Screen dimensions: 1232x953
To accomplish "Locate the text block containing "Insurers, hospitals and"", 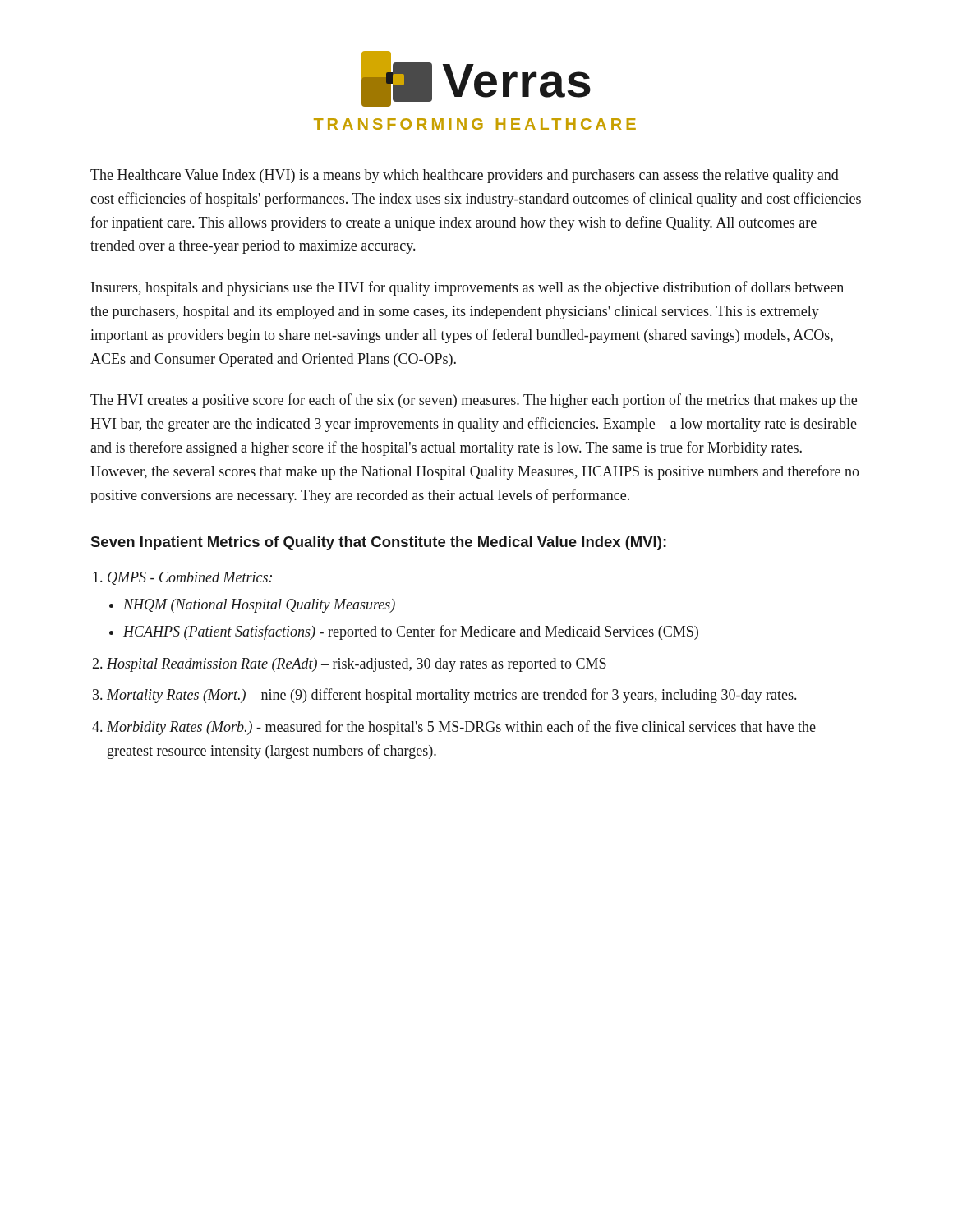I will pyautogui.click(x=467, y=323).
